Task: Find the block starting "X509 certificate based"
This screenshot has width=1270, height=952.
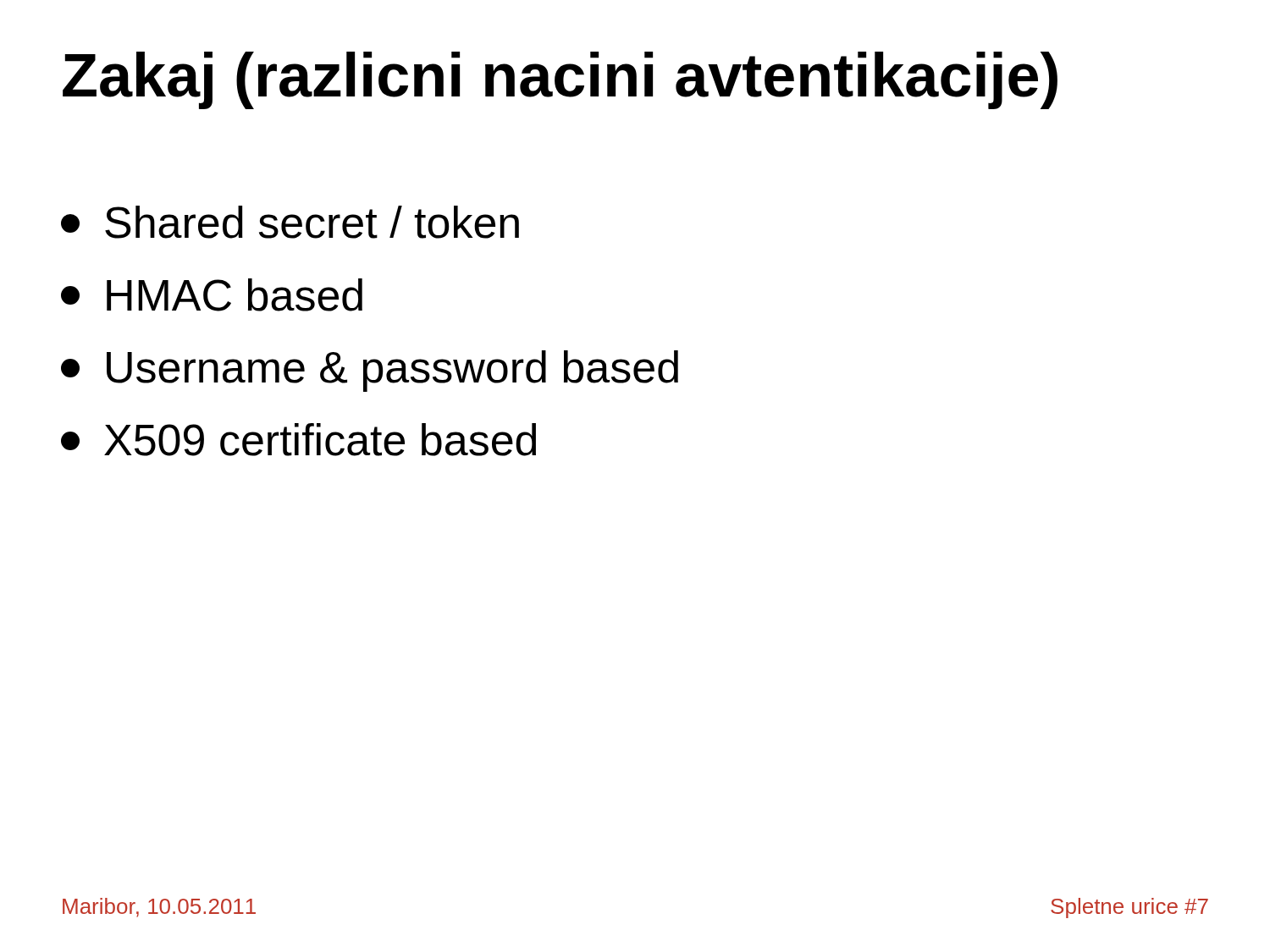Action: point(300,440)
